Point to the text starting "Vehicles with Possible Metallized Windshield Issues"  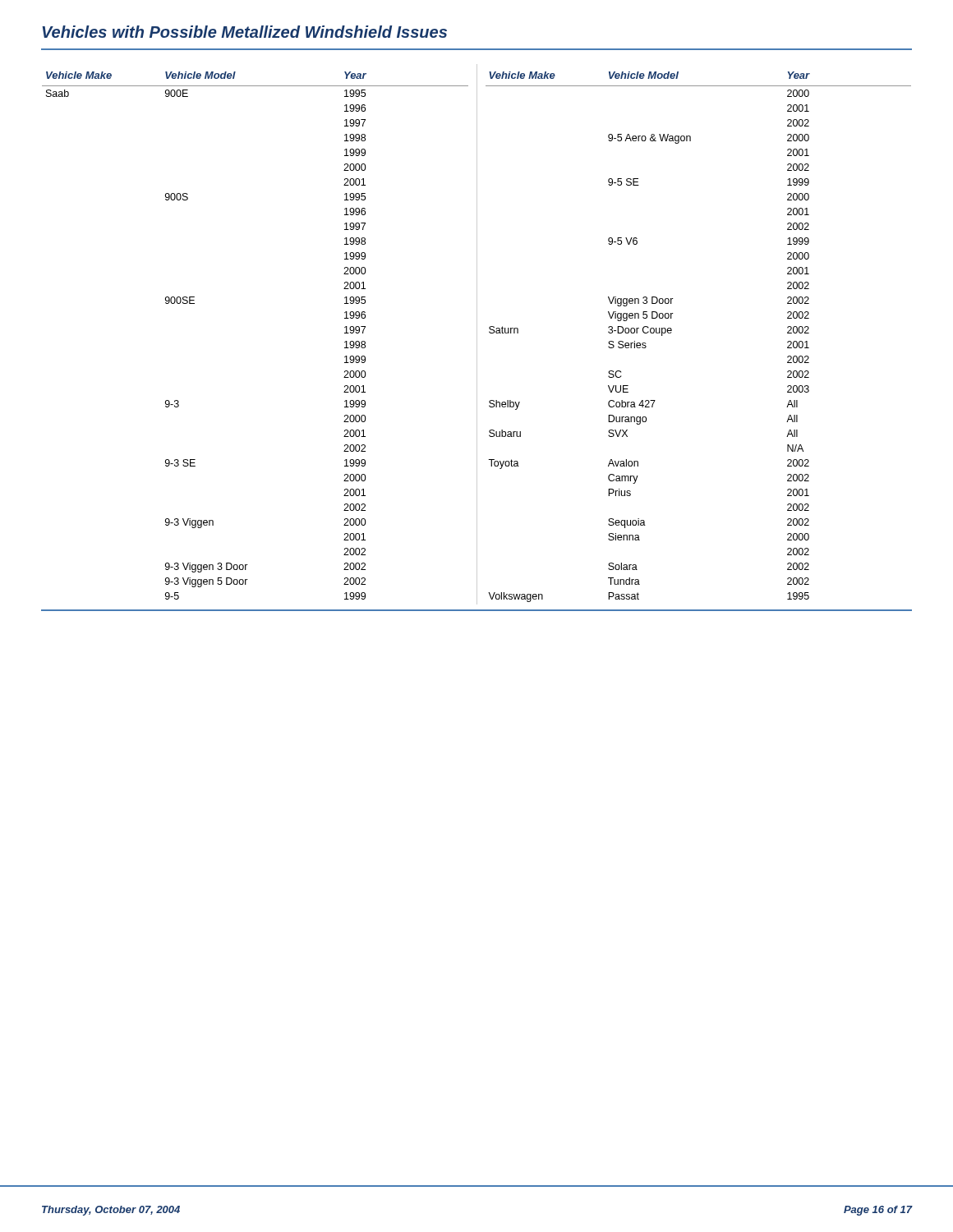(476, 37)
